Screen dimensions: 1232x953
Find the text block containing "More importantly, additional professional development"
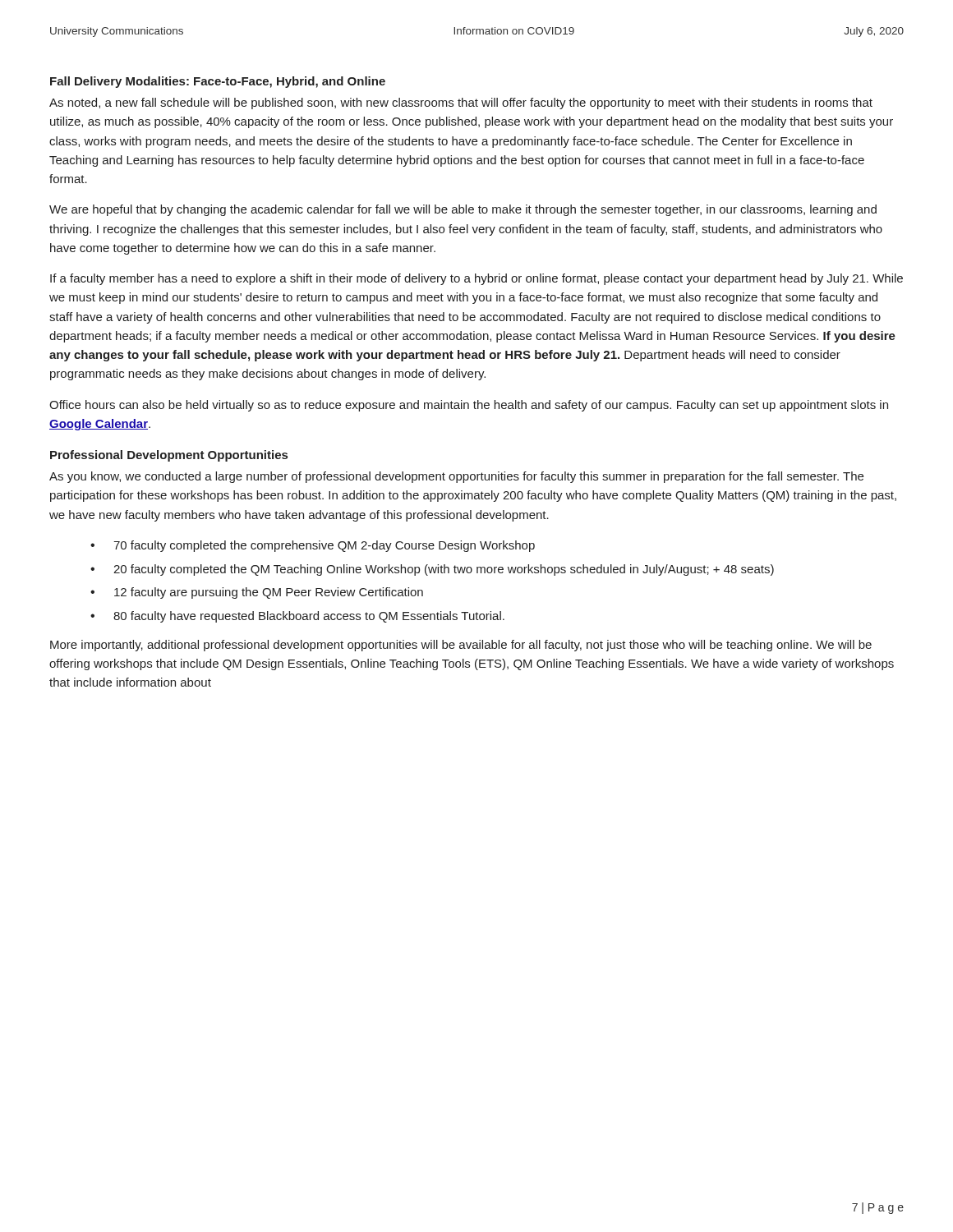pyautogui.click(x=472, y=663)
